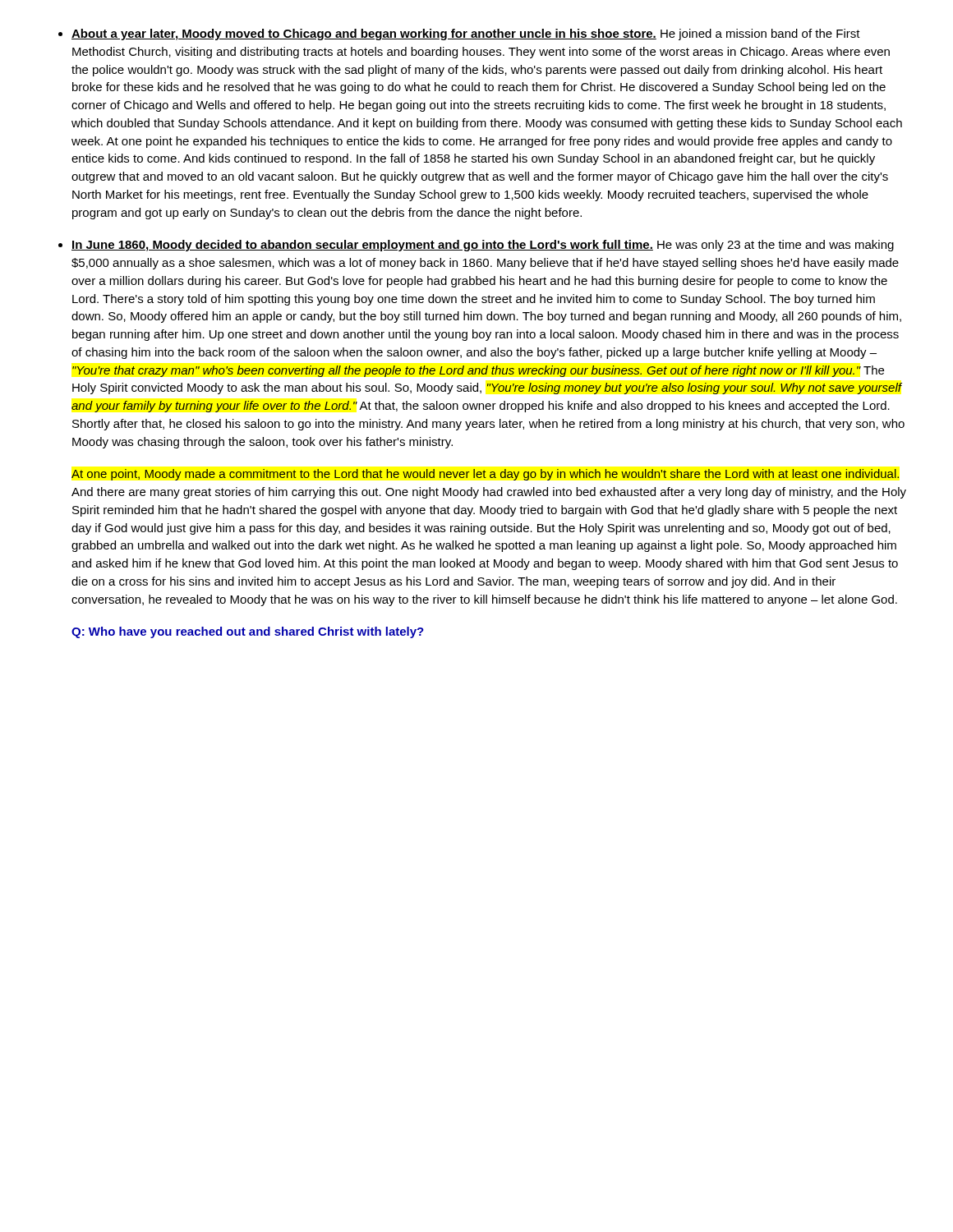The height and width of the screenshot is (1232, 953).
Task: Select the passage starting "At one point, Moody made a"
Action: pos(489,536)
